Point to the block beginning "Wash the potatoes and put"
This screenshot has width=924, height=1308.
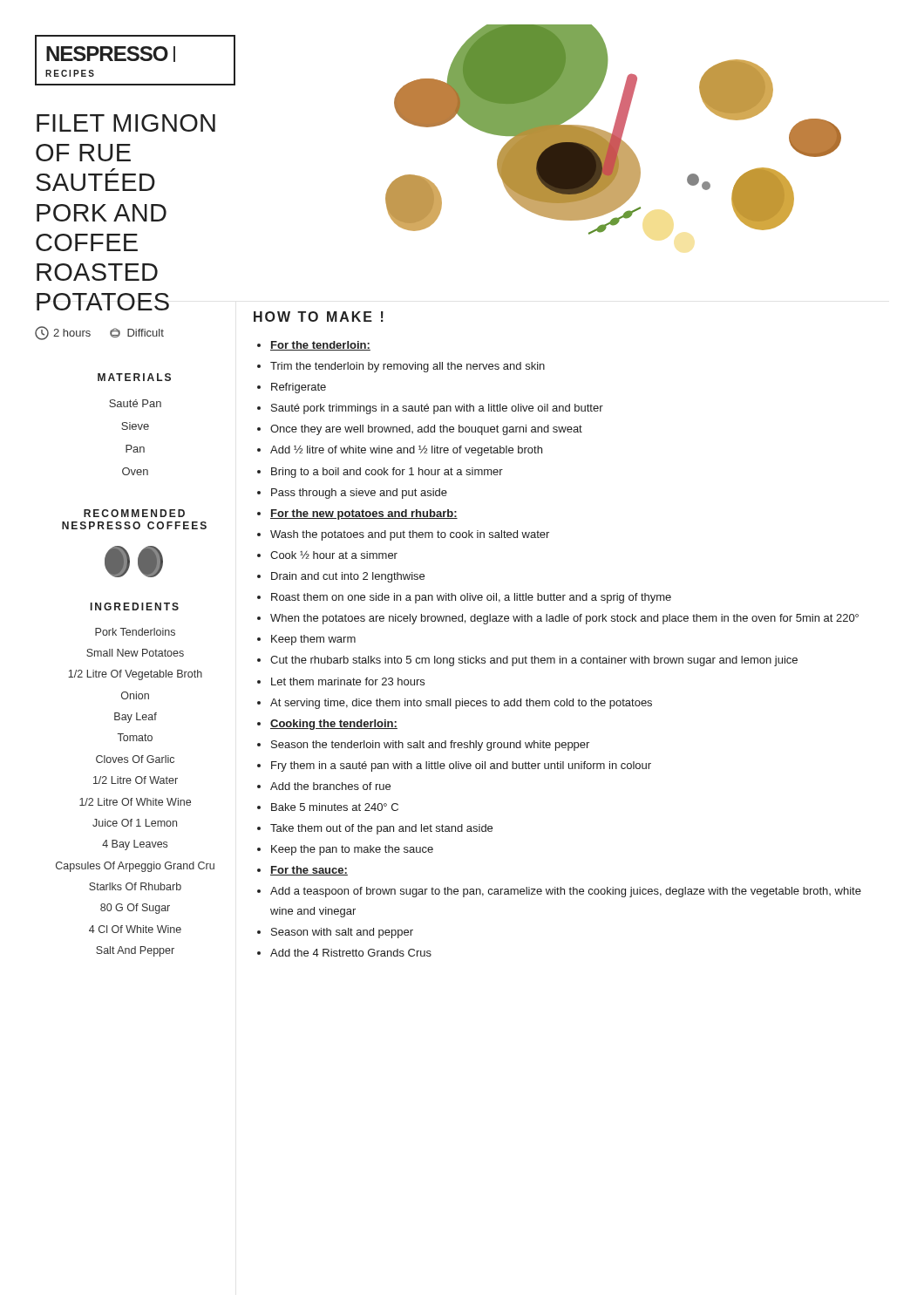coord(410,534)
